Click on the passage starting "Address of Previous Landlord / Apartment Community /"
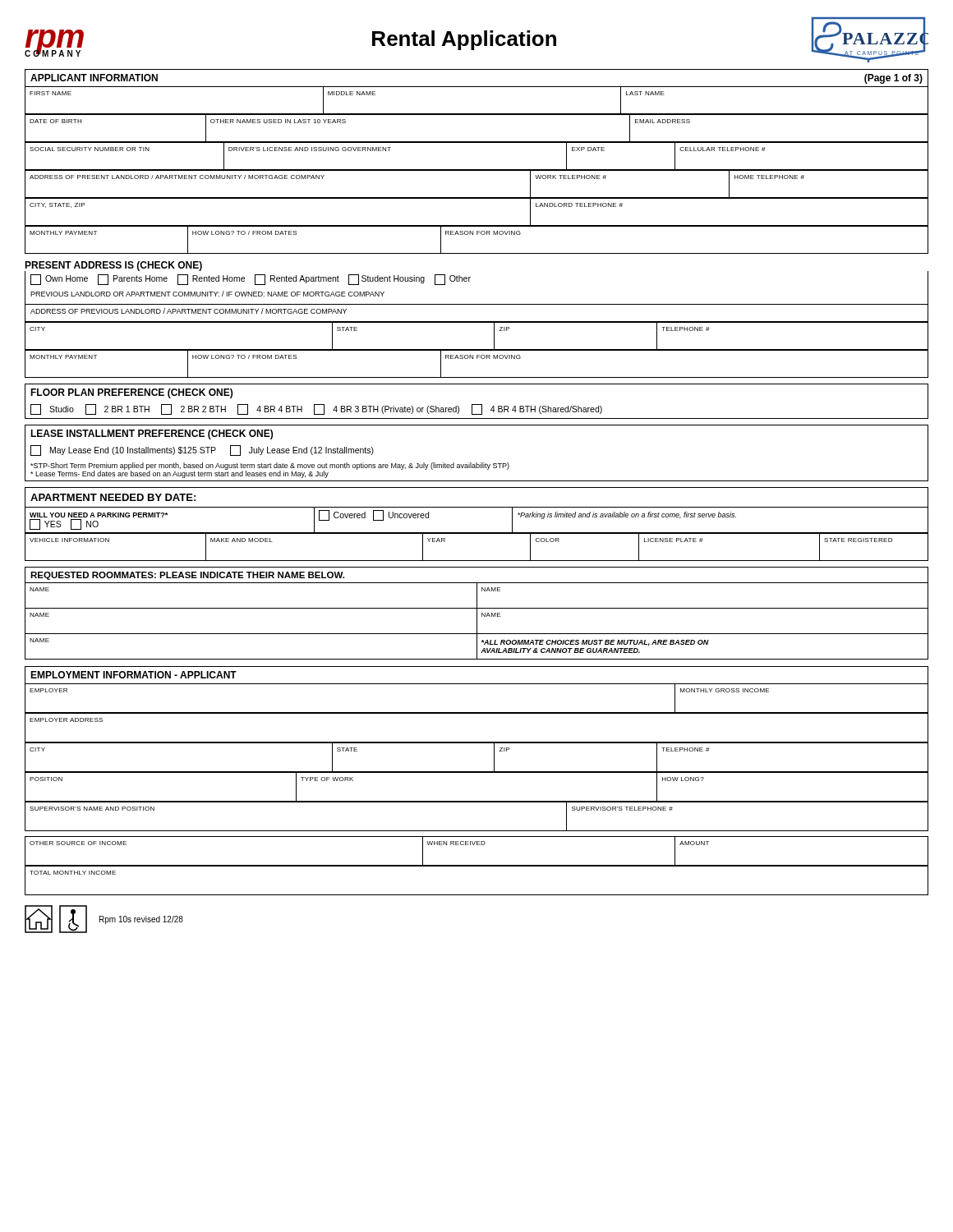 (189, 311)
